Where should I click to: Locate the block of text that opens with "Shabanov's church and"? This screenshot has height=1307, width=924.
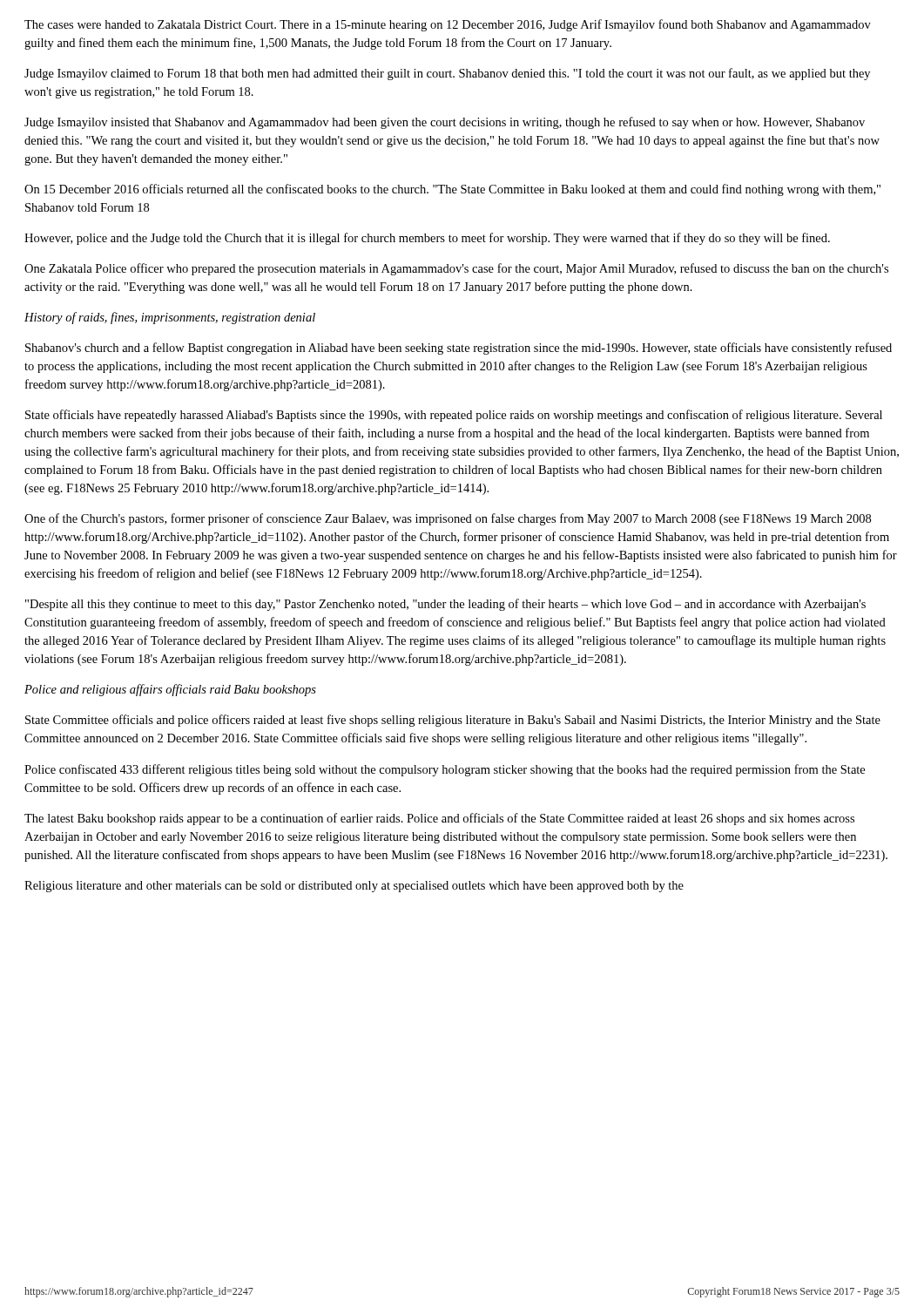click(458, 366)
